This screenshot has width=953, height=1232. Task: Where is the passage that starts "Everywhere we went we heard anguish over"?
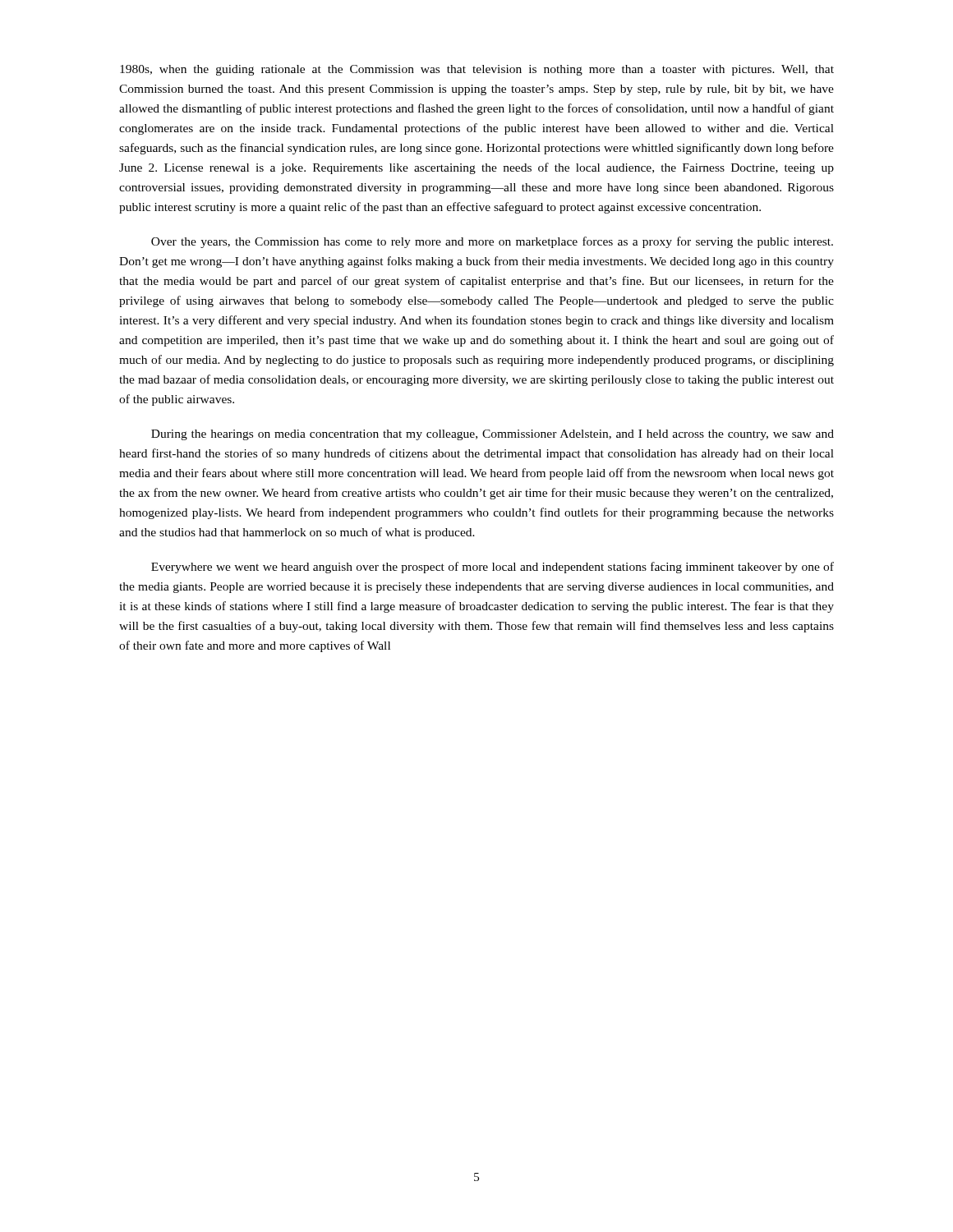pyautogui.click(x=476, y=606)
